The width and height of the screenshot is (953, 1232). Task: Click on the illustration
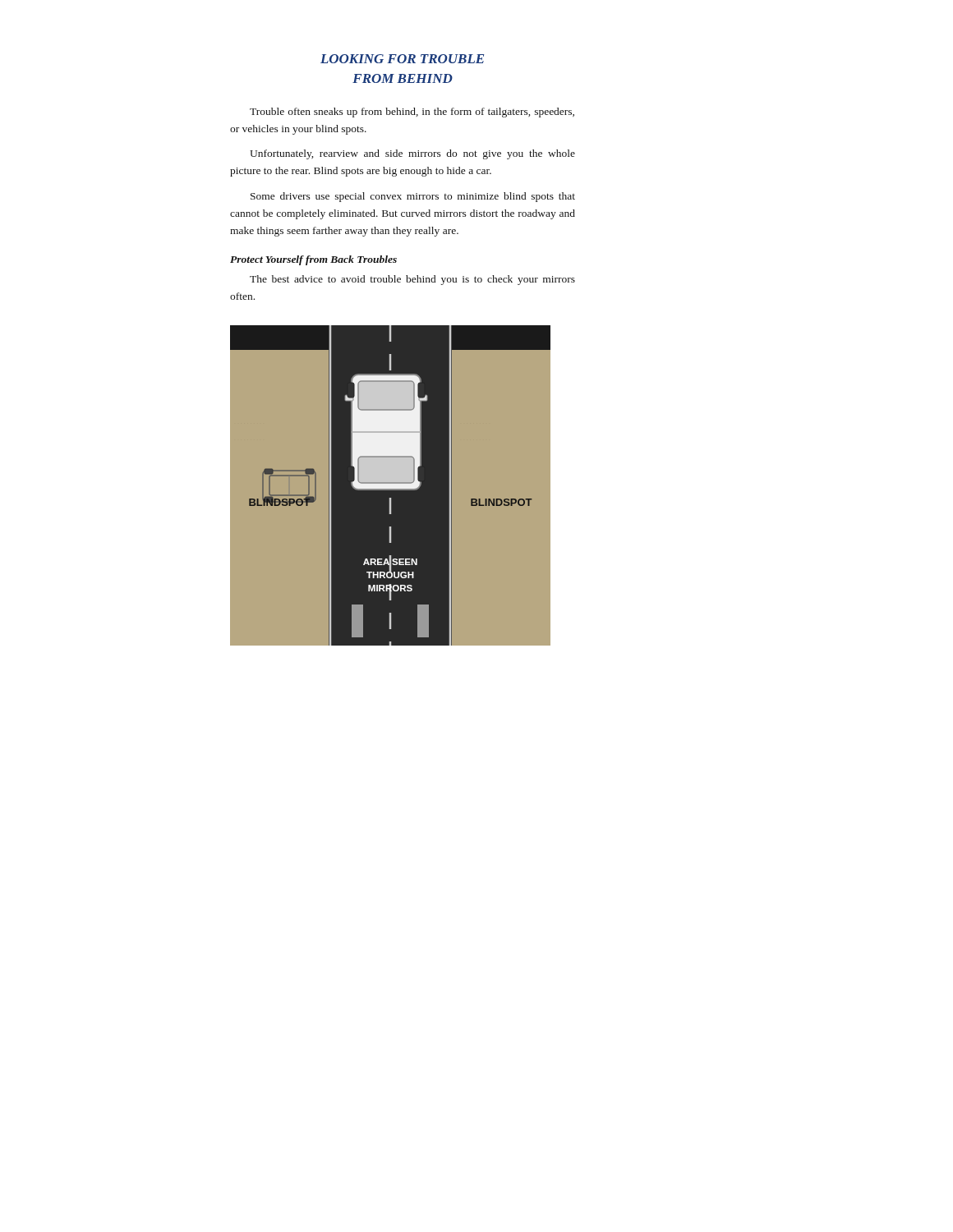(390, 485)
